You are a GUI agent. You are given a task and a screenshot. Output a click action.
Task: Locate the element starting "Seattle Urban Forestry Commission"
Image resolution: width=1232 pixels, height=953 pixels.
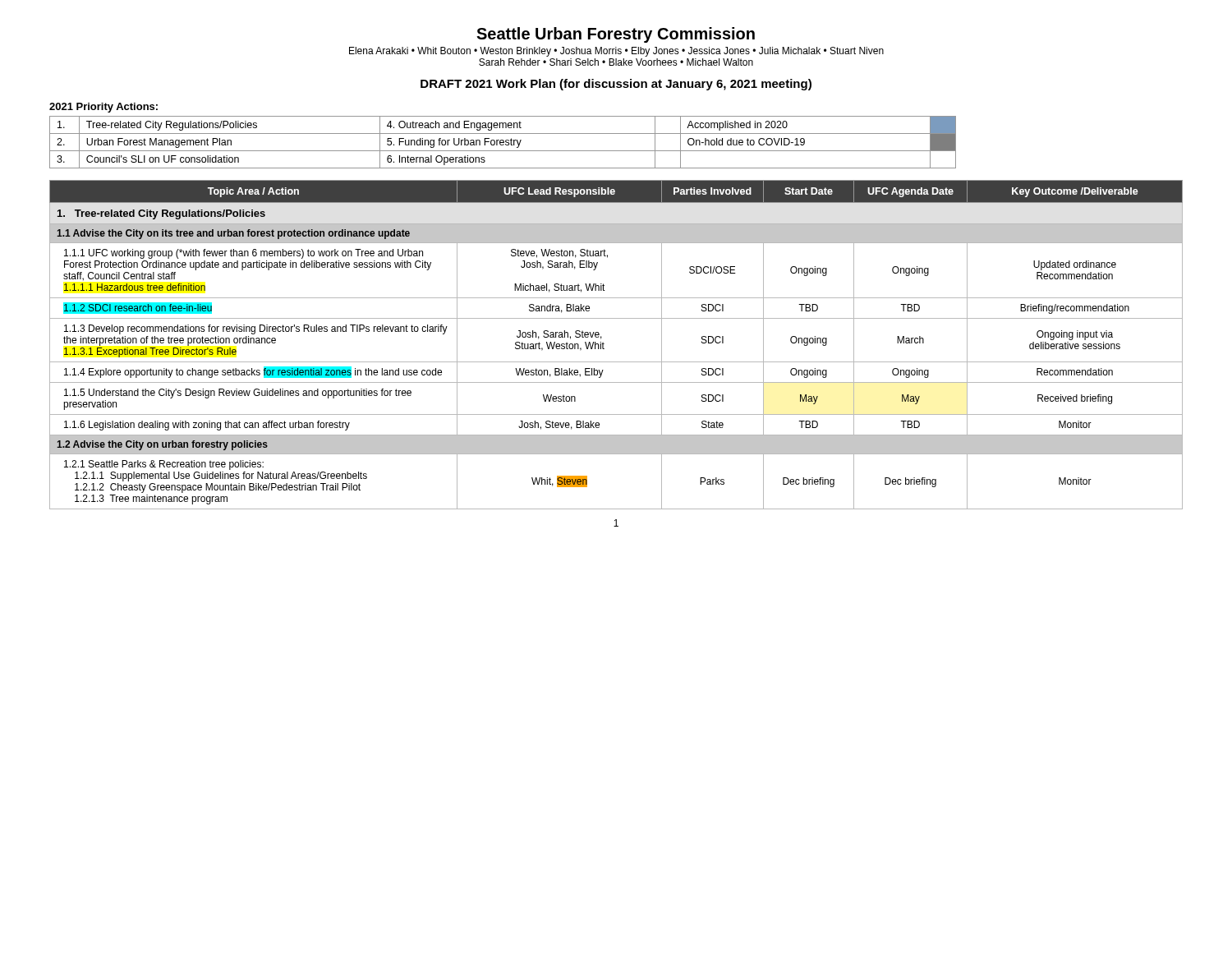(x=616, y=34)
